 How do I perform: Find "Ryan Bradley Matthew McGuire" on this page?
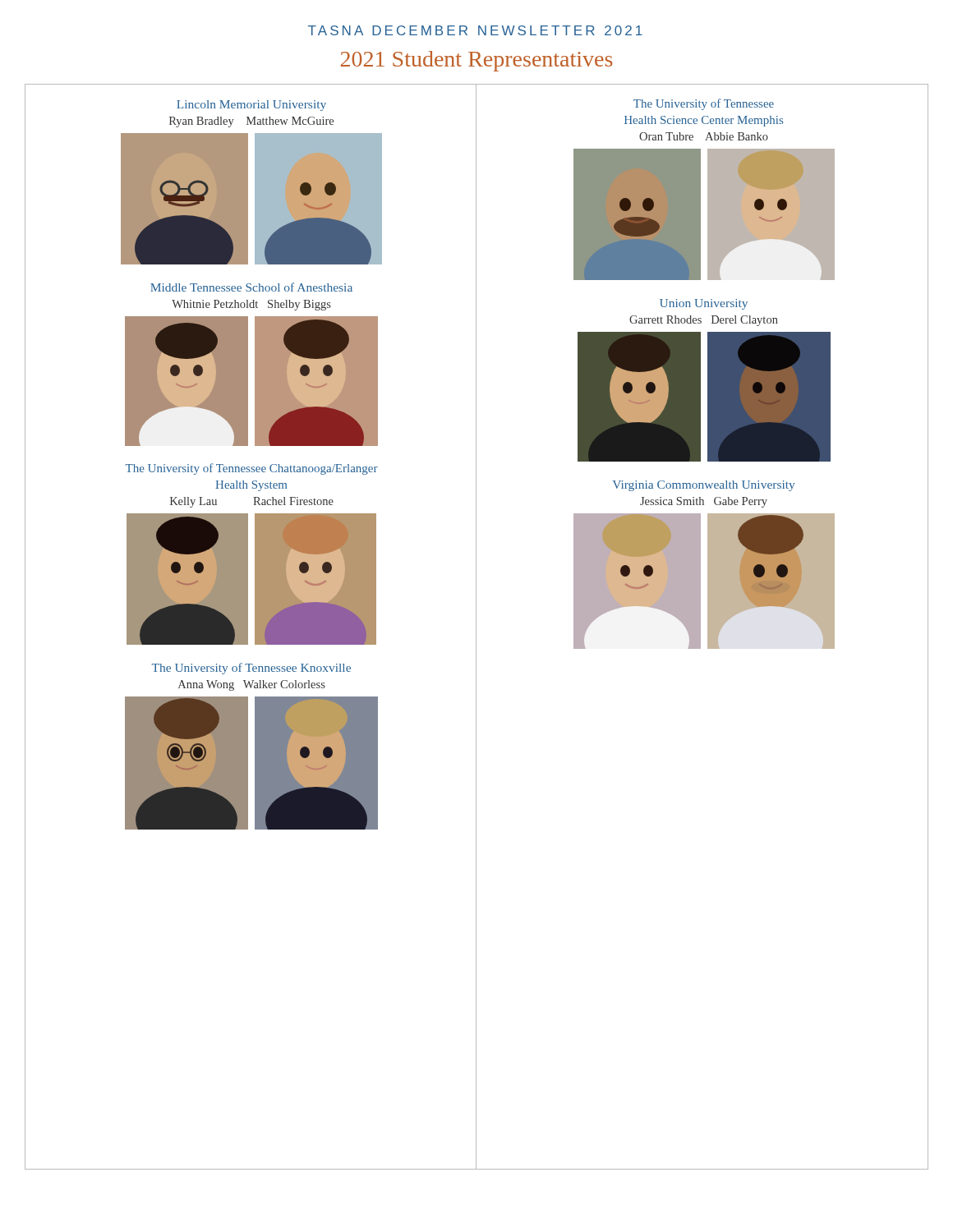click(x=251, y=121)
